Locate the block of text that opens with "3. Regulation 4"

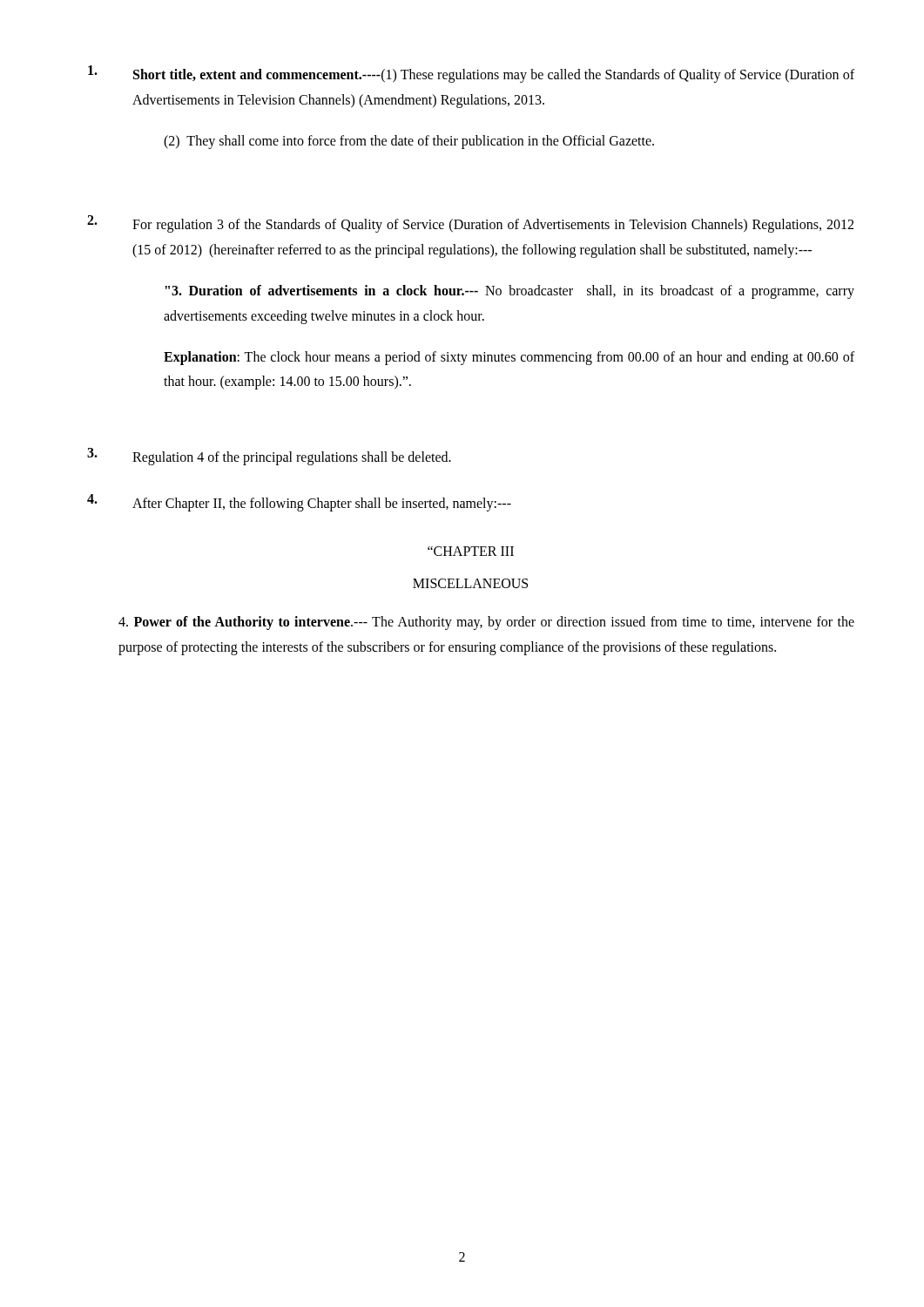[x=269, y=457]
